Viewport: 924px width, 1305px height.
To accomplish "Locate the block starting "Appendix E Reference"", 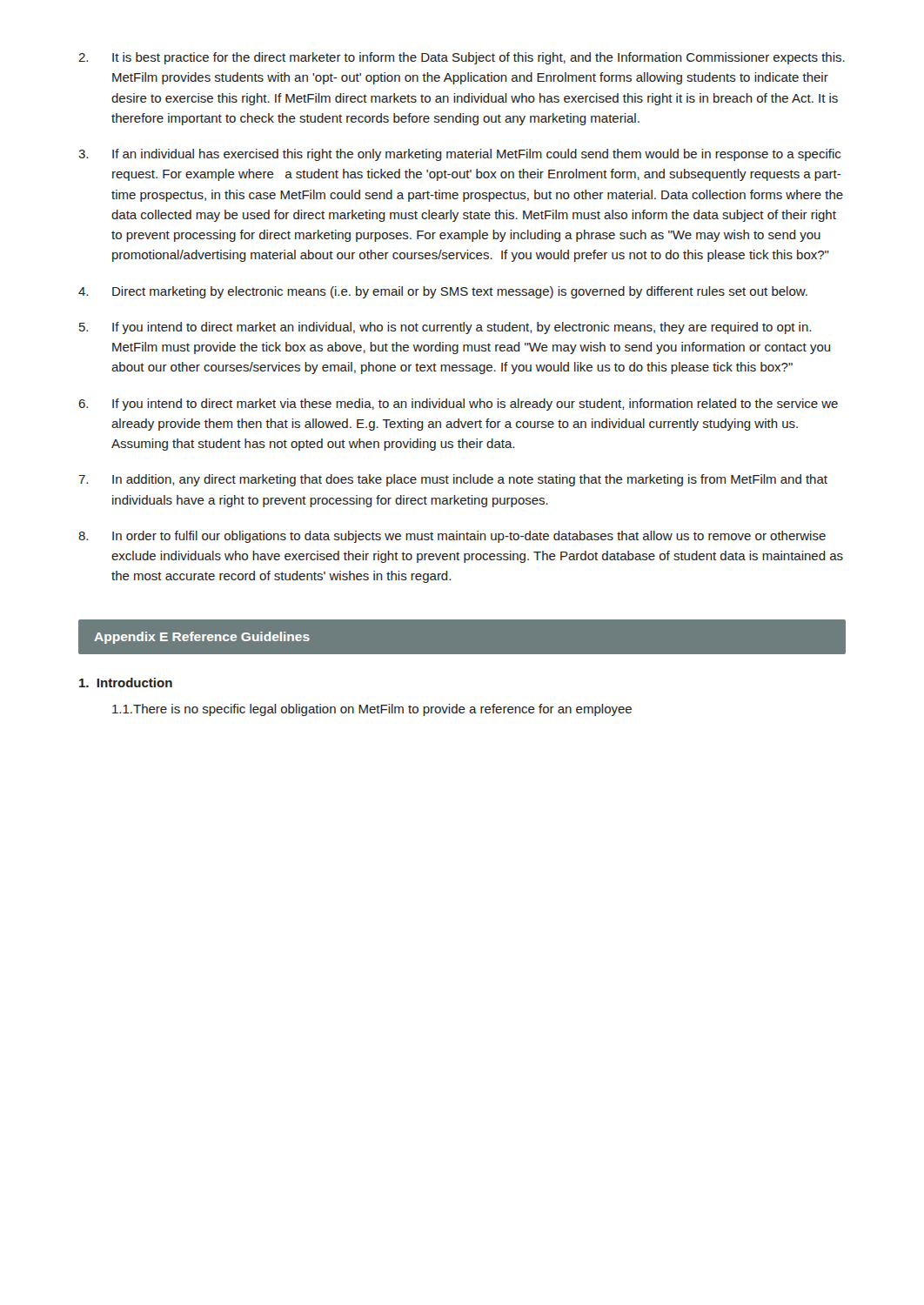I will 202,636.
